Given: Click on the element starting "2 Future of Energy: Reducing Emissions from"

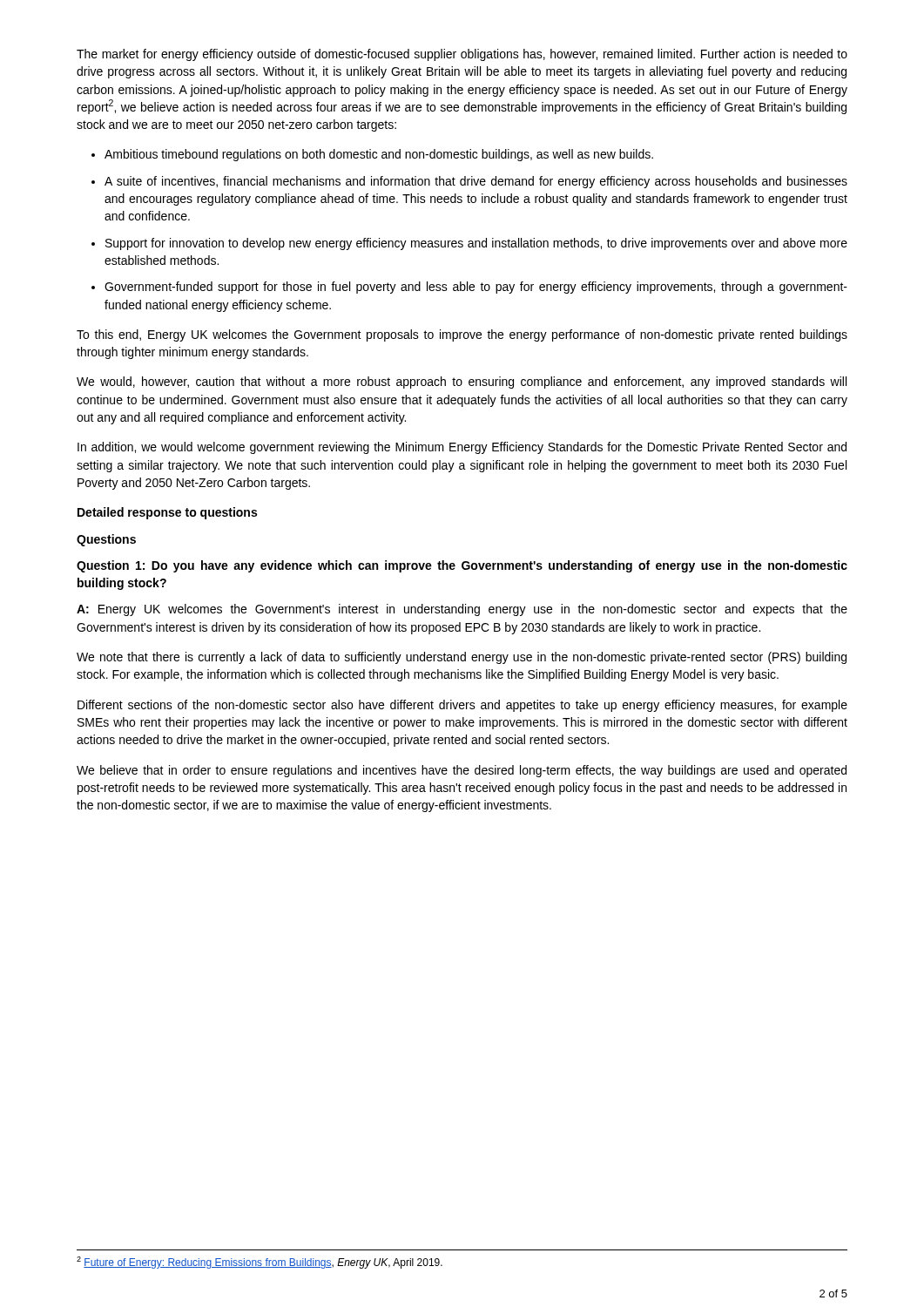Looking at the screenshot, I should point(260,1263).
